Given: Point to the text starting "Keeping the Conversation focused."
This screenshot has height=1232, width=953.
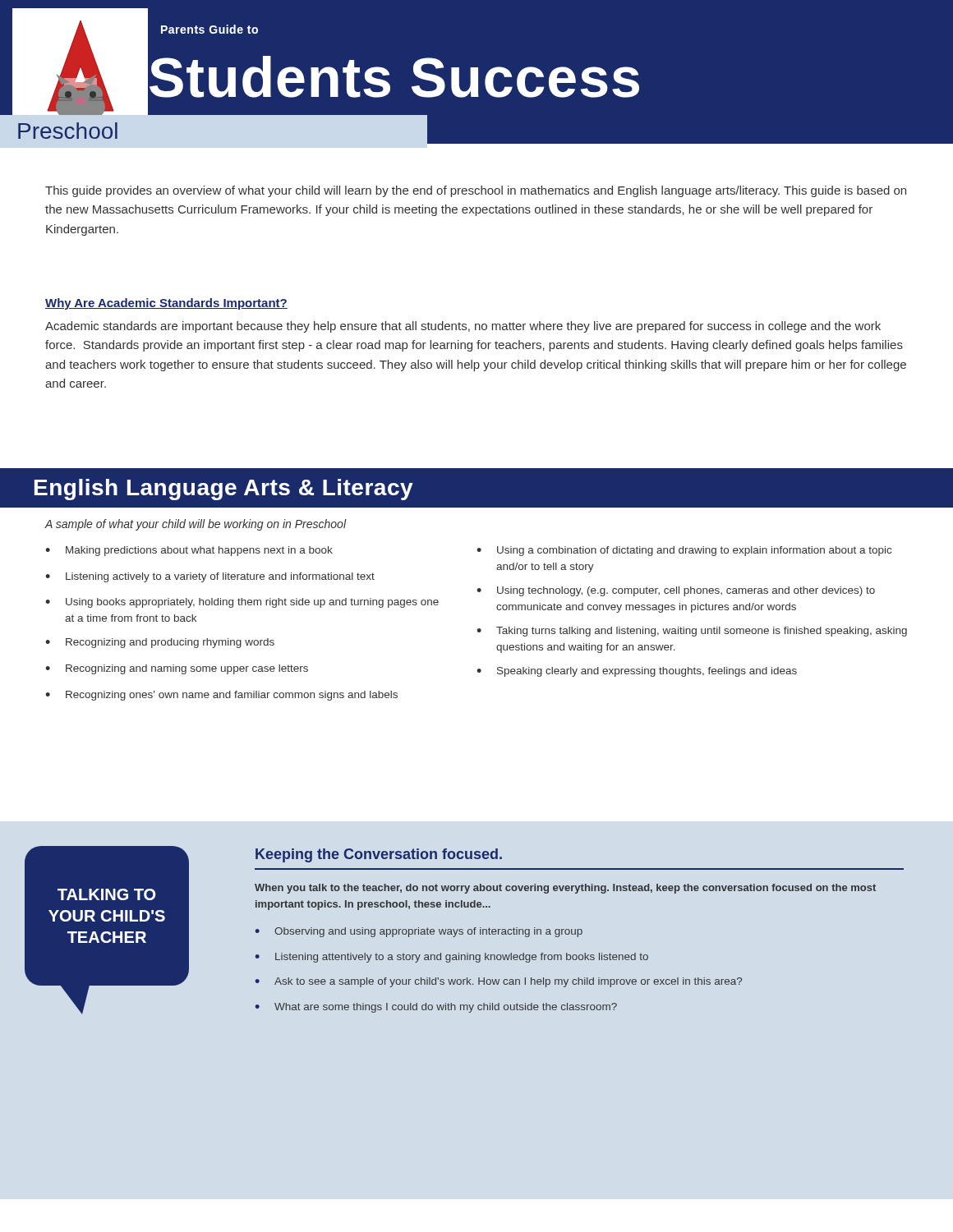Looking at the screenshot, I should point(379,854).
